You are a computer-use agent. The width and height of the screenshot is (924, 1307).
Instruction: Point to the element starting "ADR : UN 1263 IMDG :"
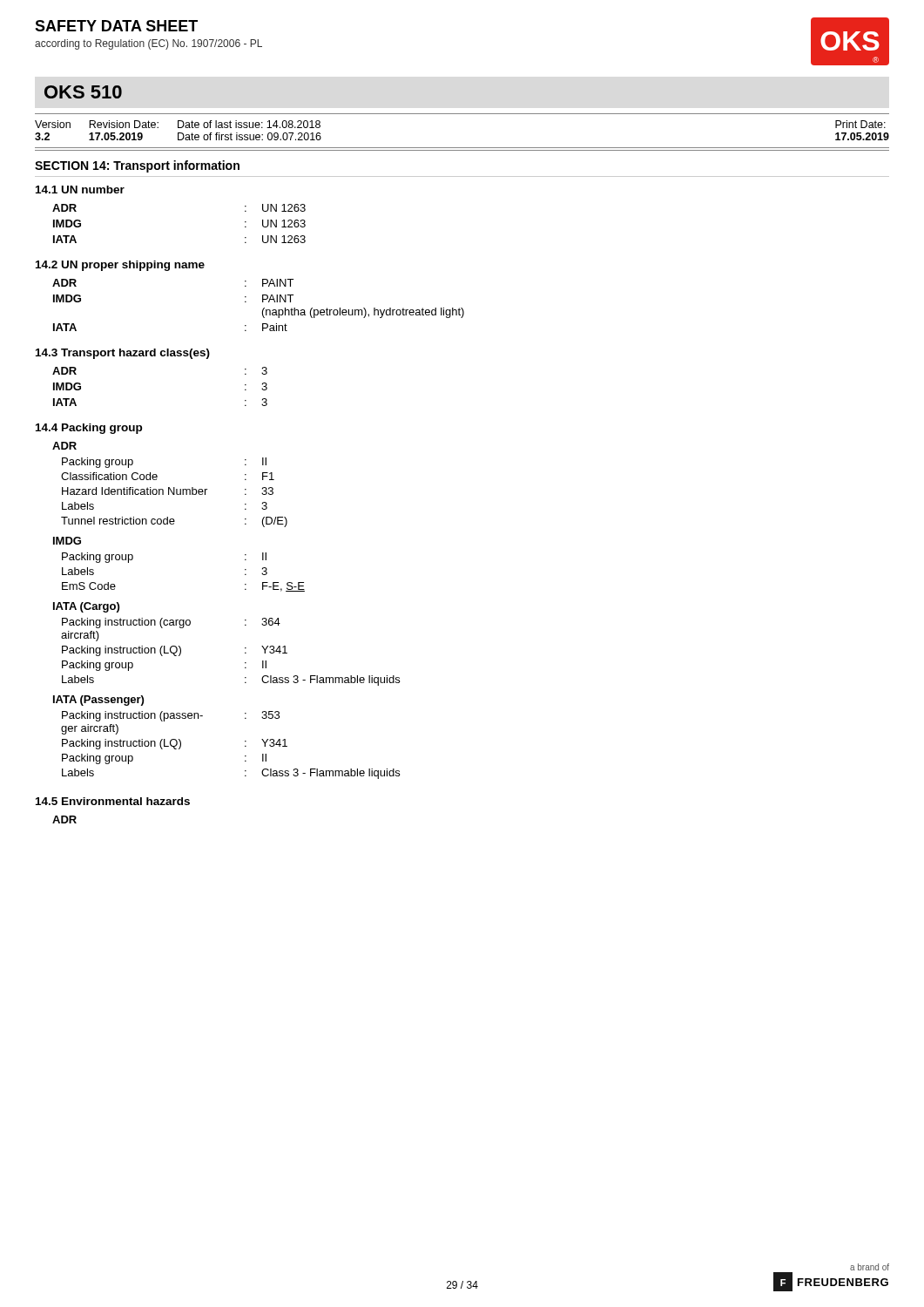coord(68,208)
